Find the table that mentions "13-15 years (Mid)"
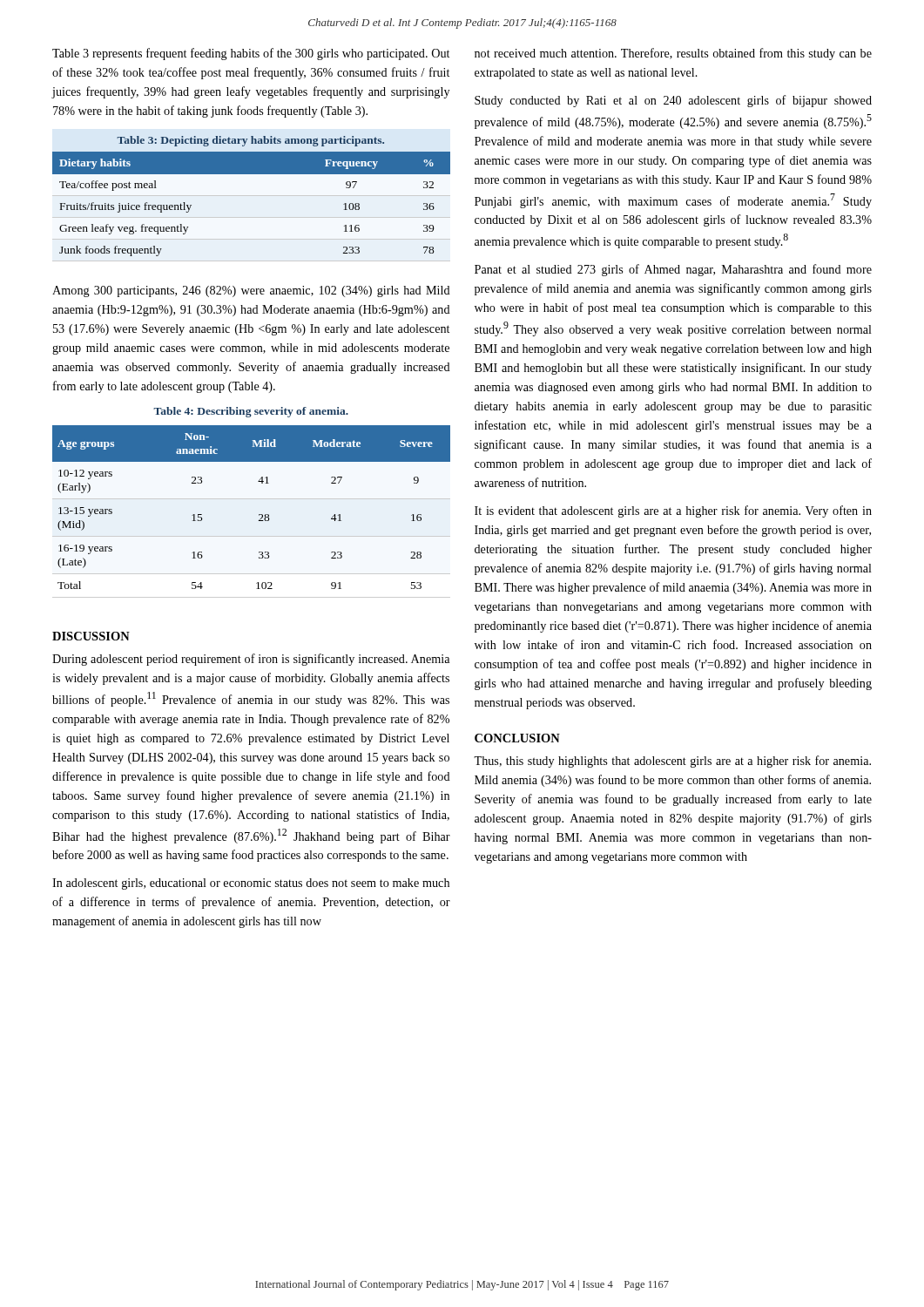This screenshot has height=1307, width=924. [251, 516]
